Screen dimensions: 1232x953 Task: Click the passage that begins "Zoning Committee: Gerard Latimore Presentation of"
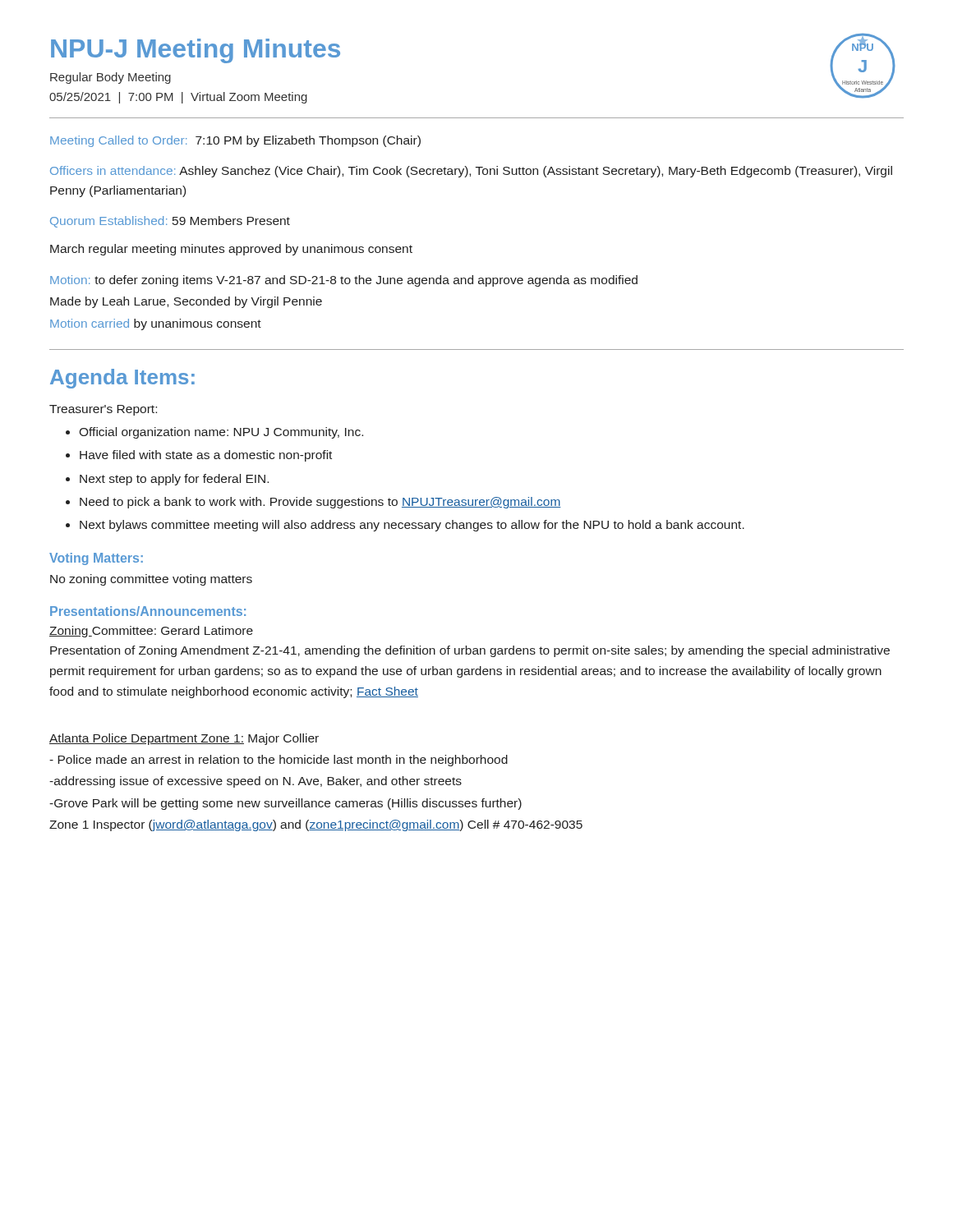coord(470,661)
